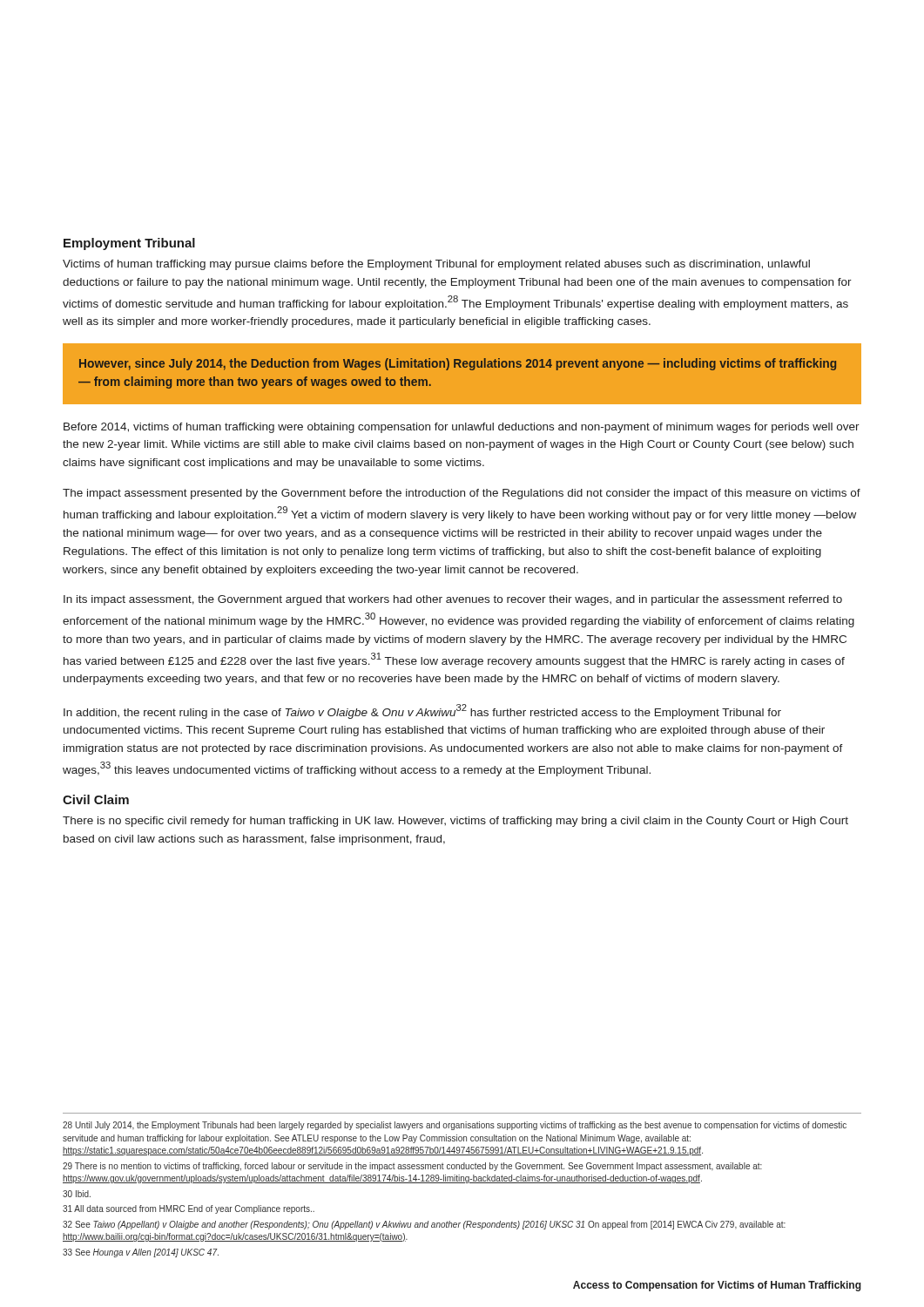Locate the block starting "In addition, the recent ruling in"
Viewport: 924px width, 1307px height.
(453, 739)
